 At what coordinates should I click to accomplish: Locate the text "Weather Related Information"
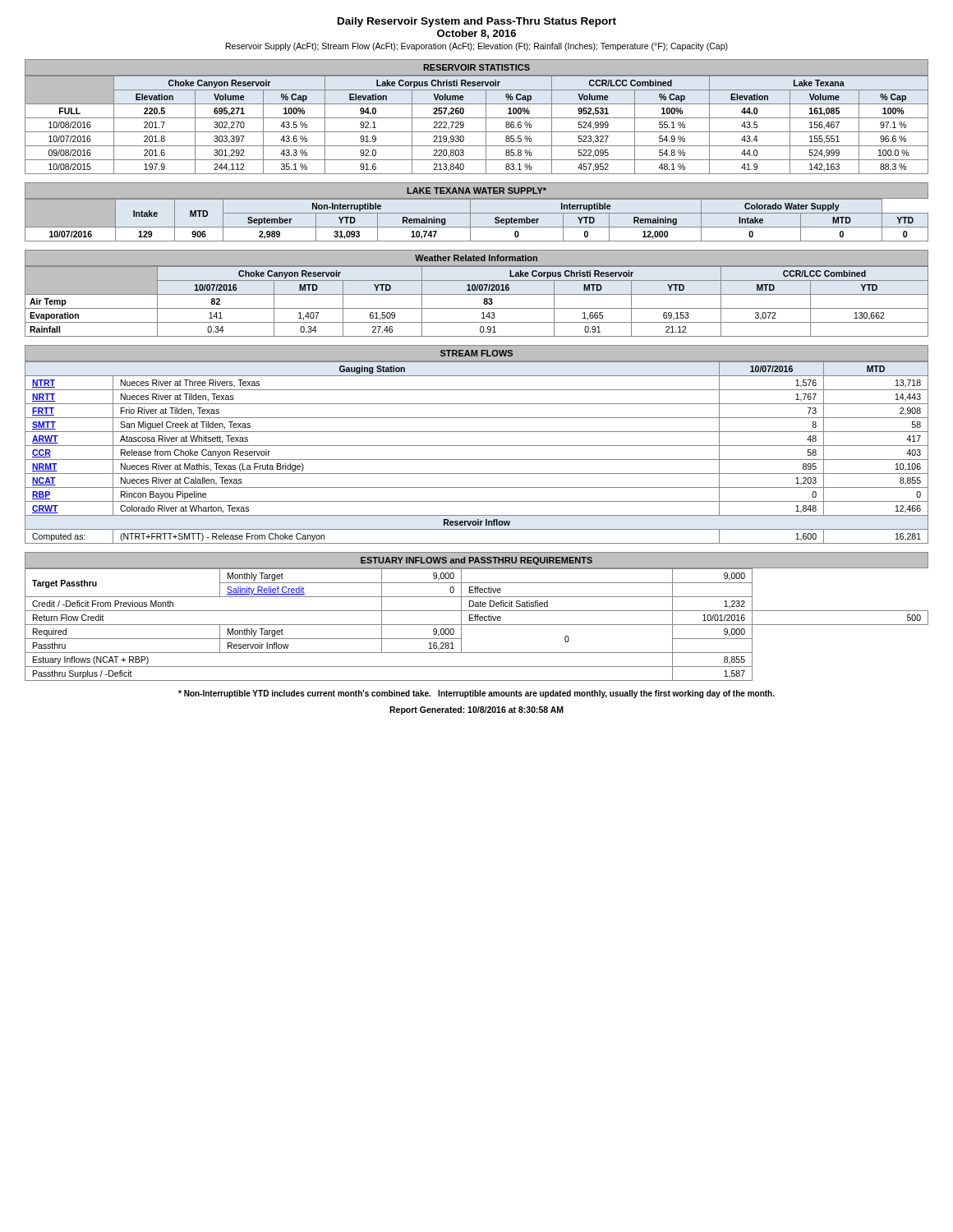click(476, 258)
